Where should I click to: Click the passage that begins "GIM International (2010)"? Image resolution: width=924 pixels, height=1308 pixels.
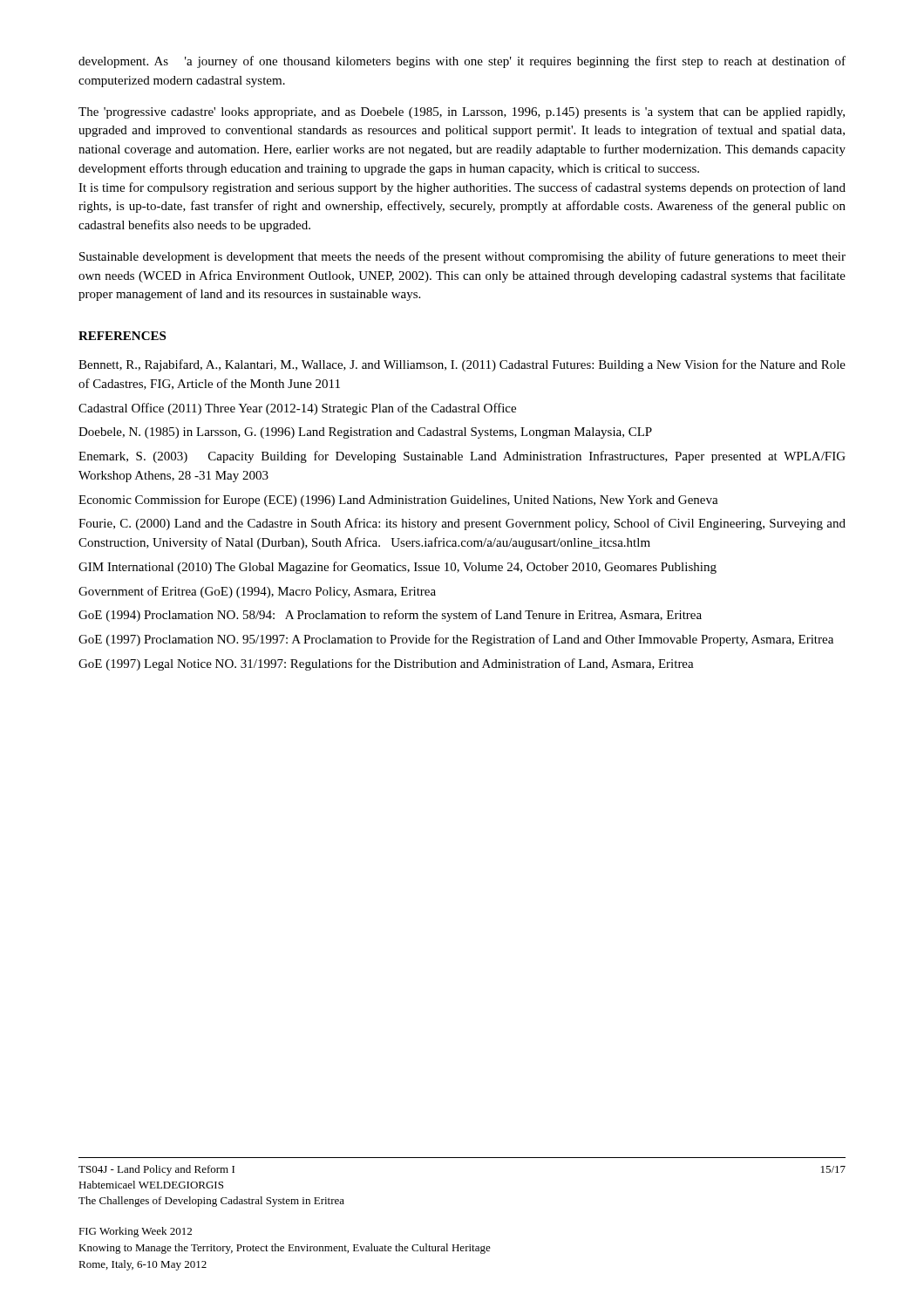397,567
